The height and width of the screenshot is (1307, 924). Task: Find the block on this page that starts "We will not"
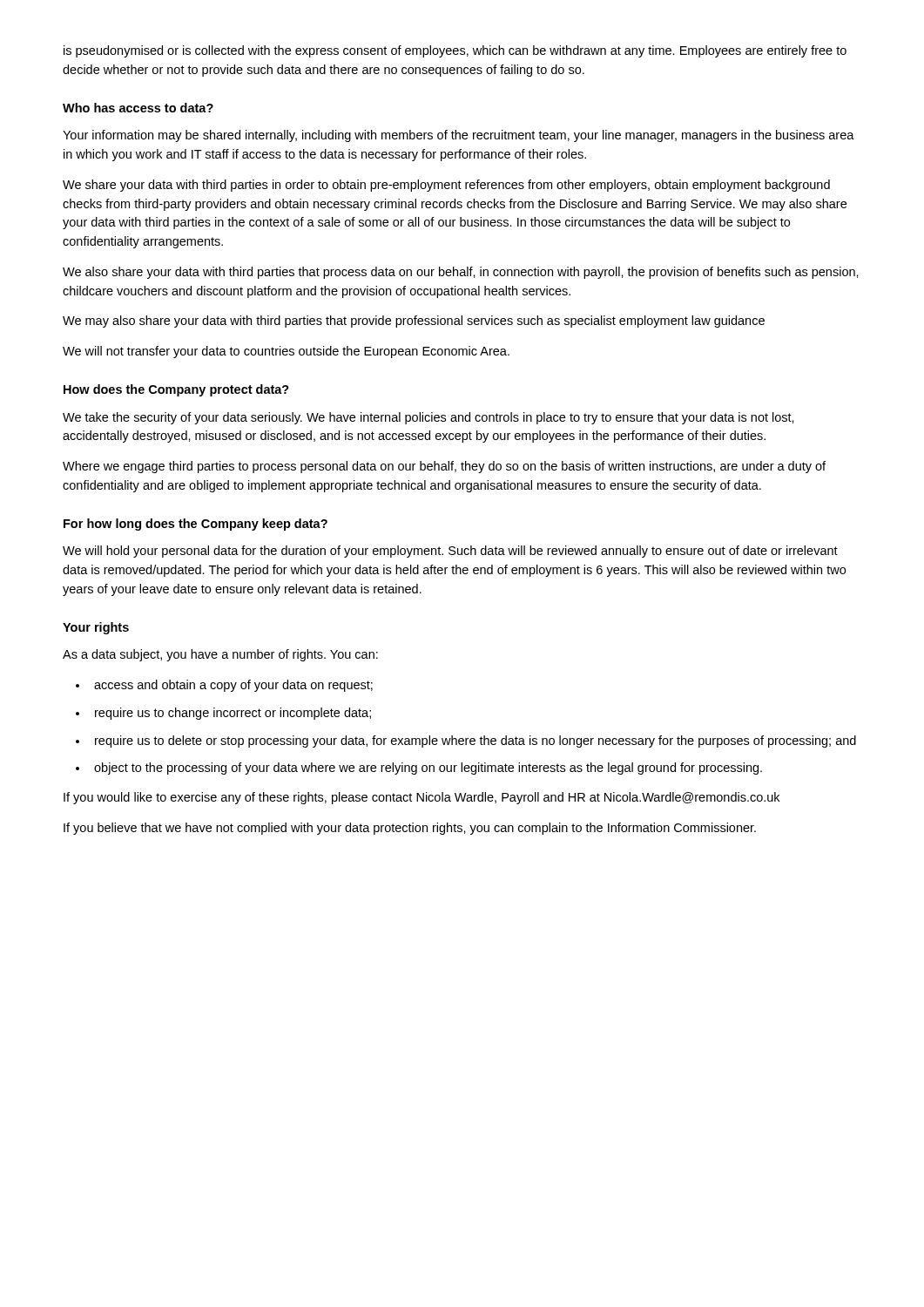pos(287,351)
